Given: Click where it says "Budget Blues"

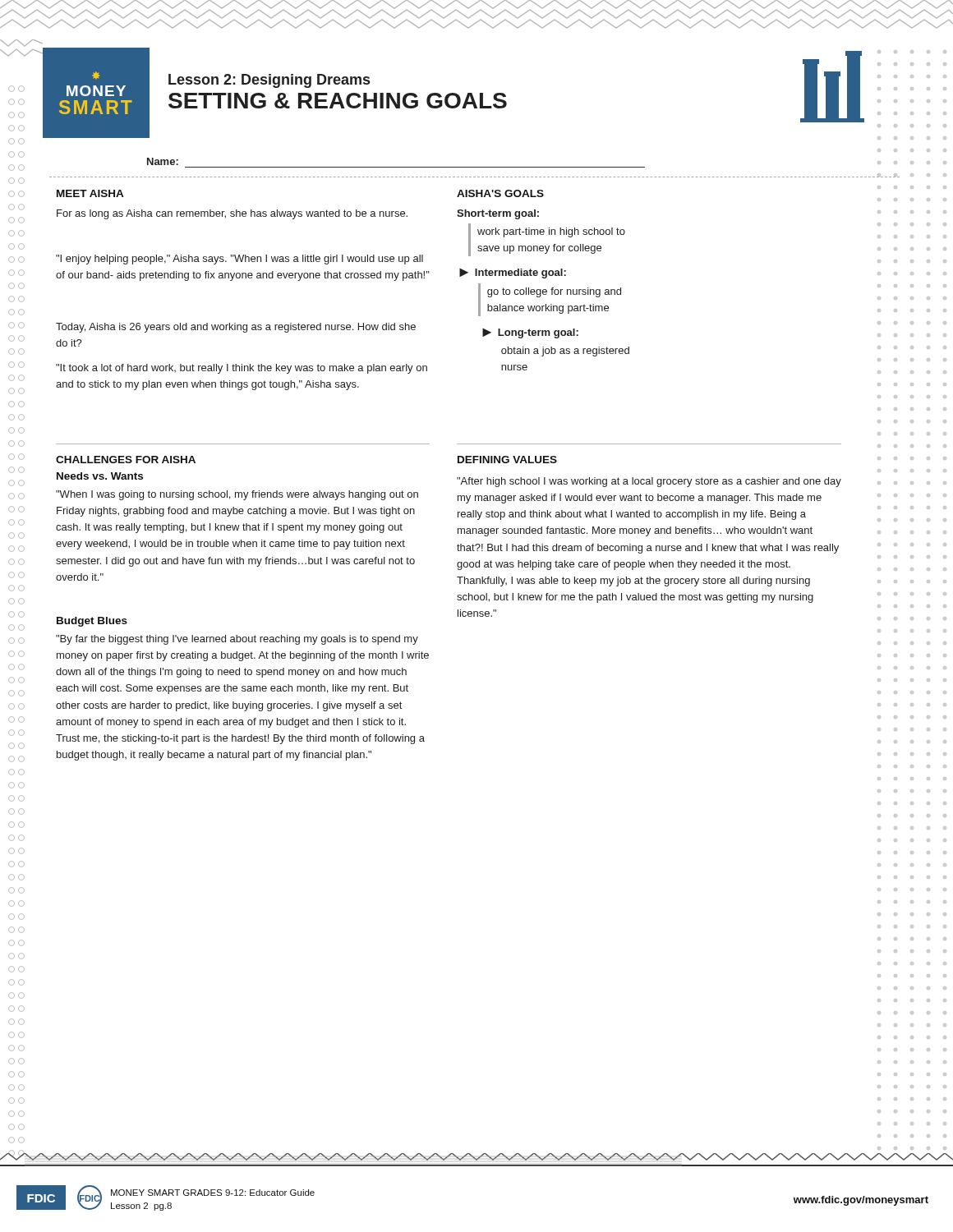Looking at the screenshot, I should pos(92,622).
